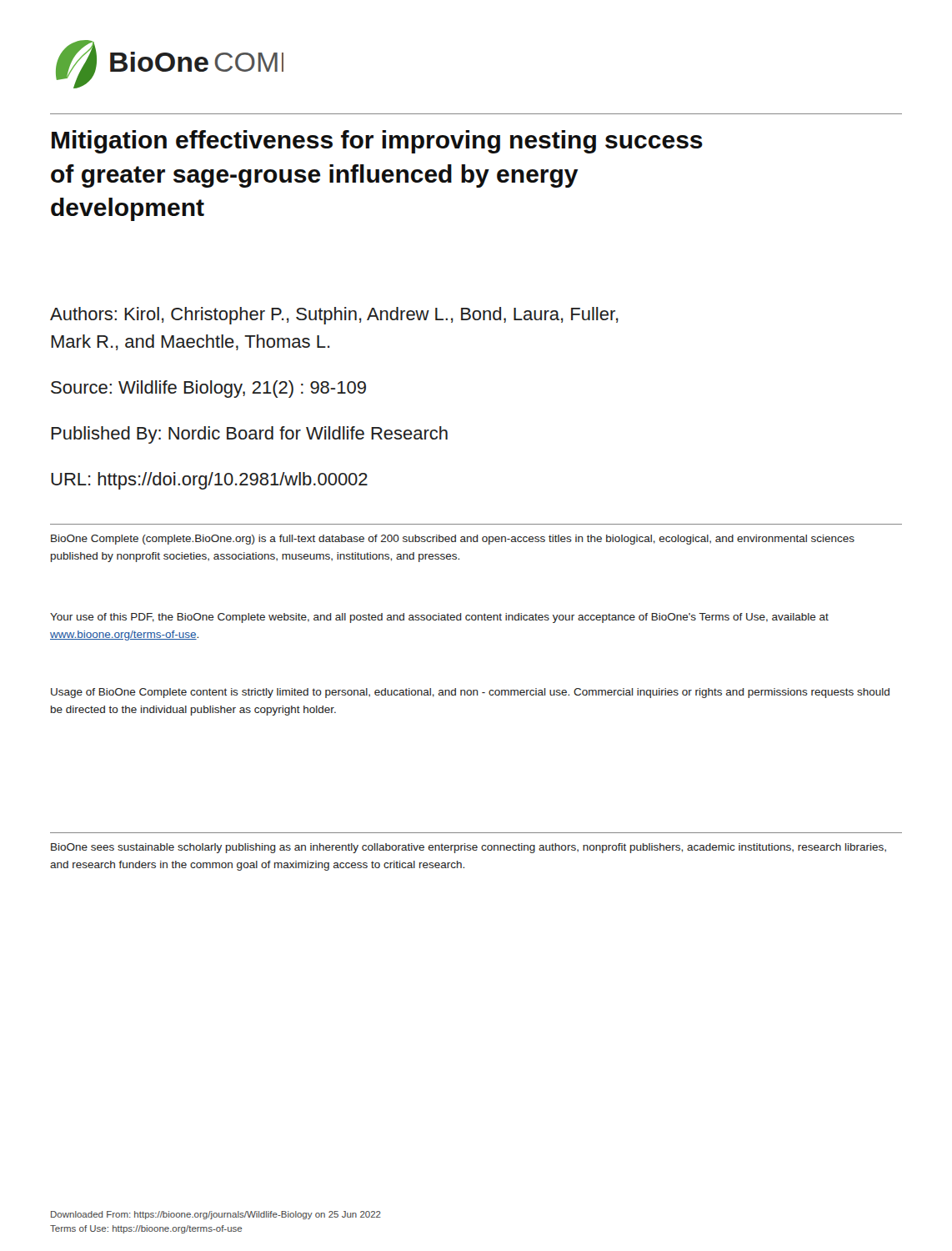Locate the block of text that opens with "Source: Wildlife Biology,"
The width and height of the screenshot is (952, 1251).
tap(208, 389)
